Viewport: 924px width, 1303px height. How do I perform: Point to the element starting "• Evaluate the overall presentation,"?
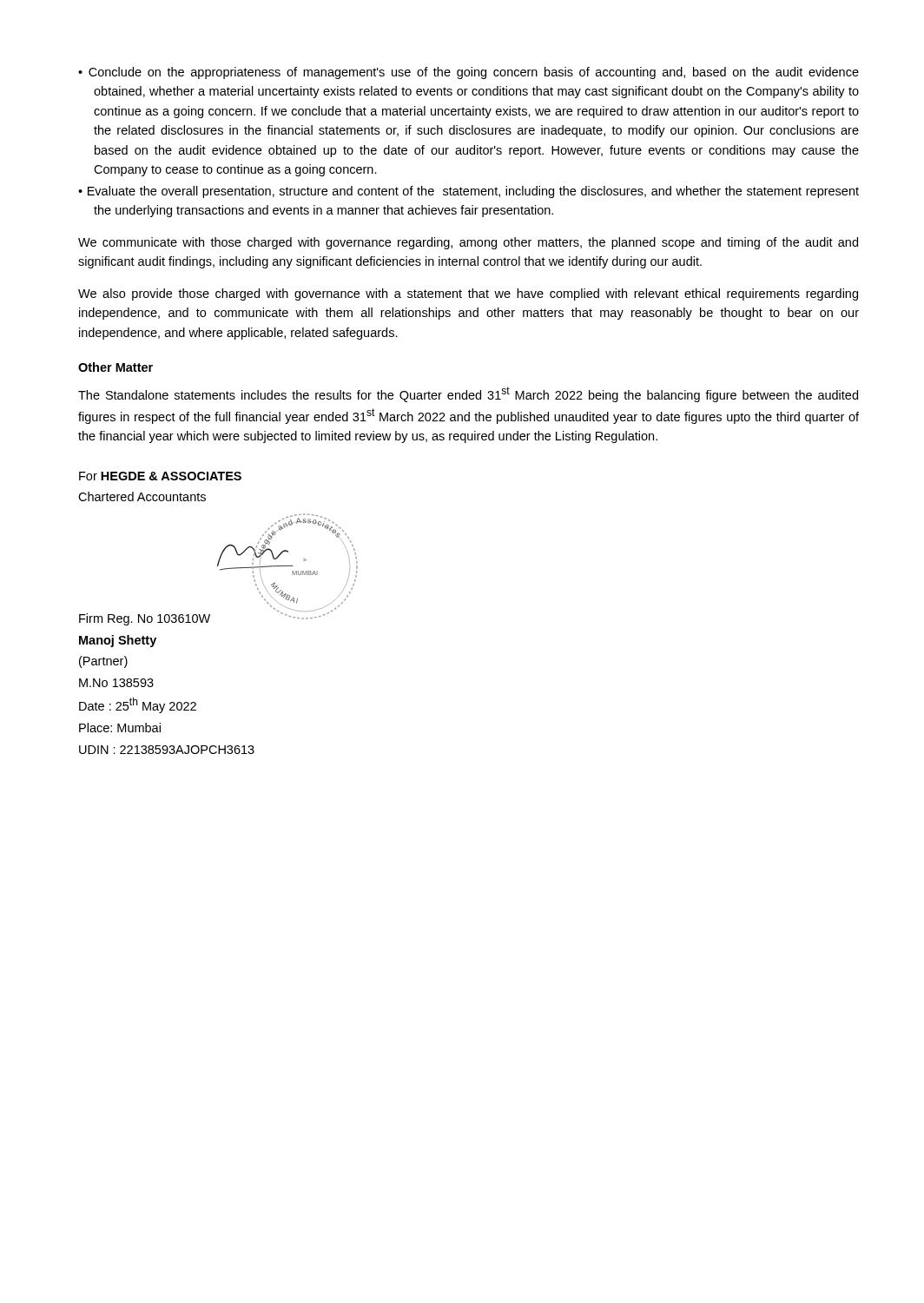(469, 201)
